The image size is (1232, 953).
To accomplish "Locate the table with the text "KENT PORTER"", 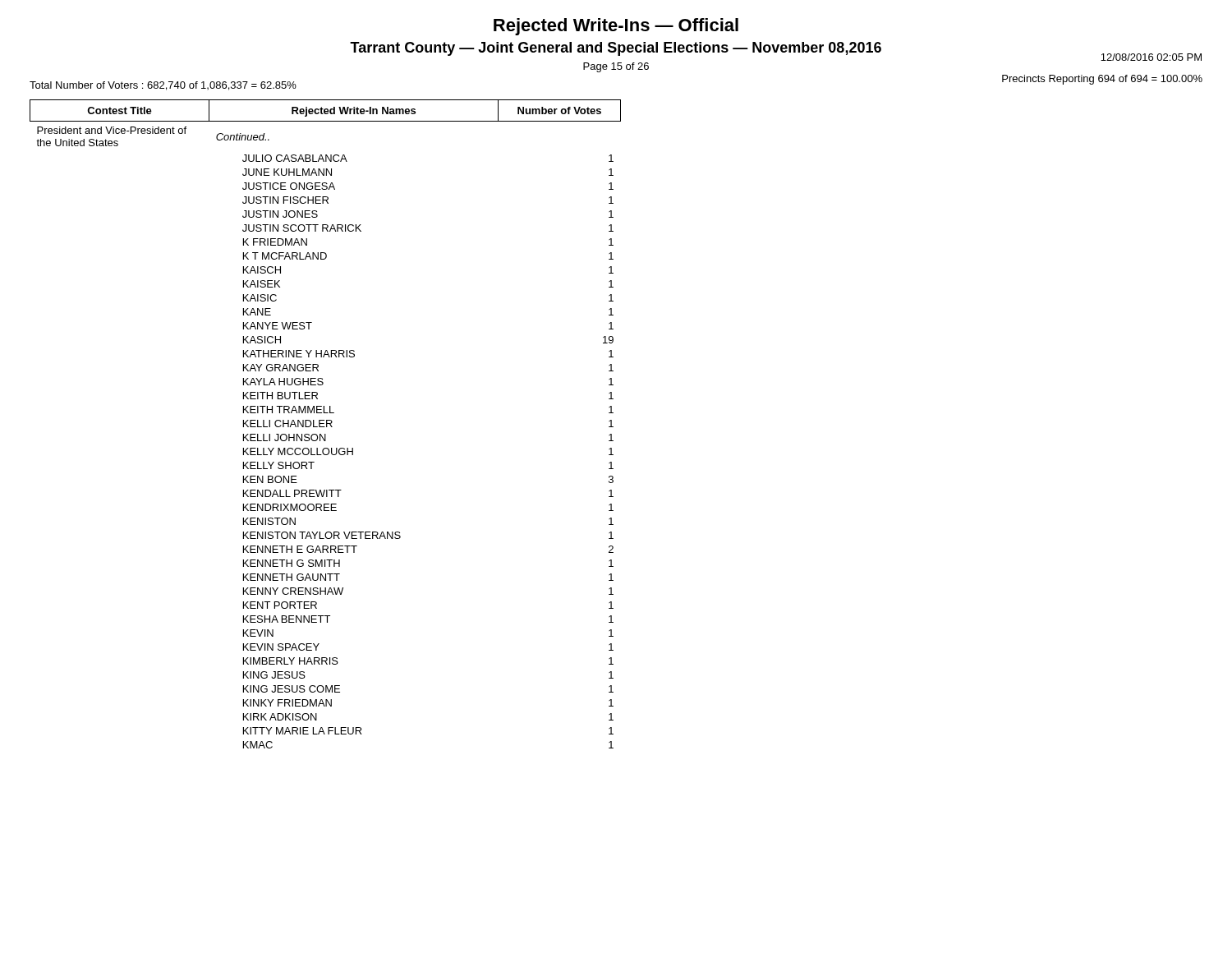I will (x=616, y=426).
